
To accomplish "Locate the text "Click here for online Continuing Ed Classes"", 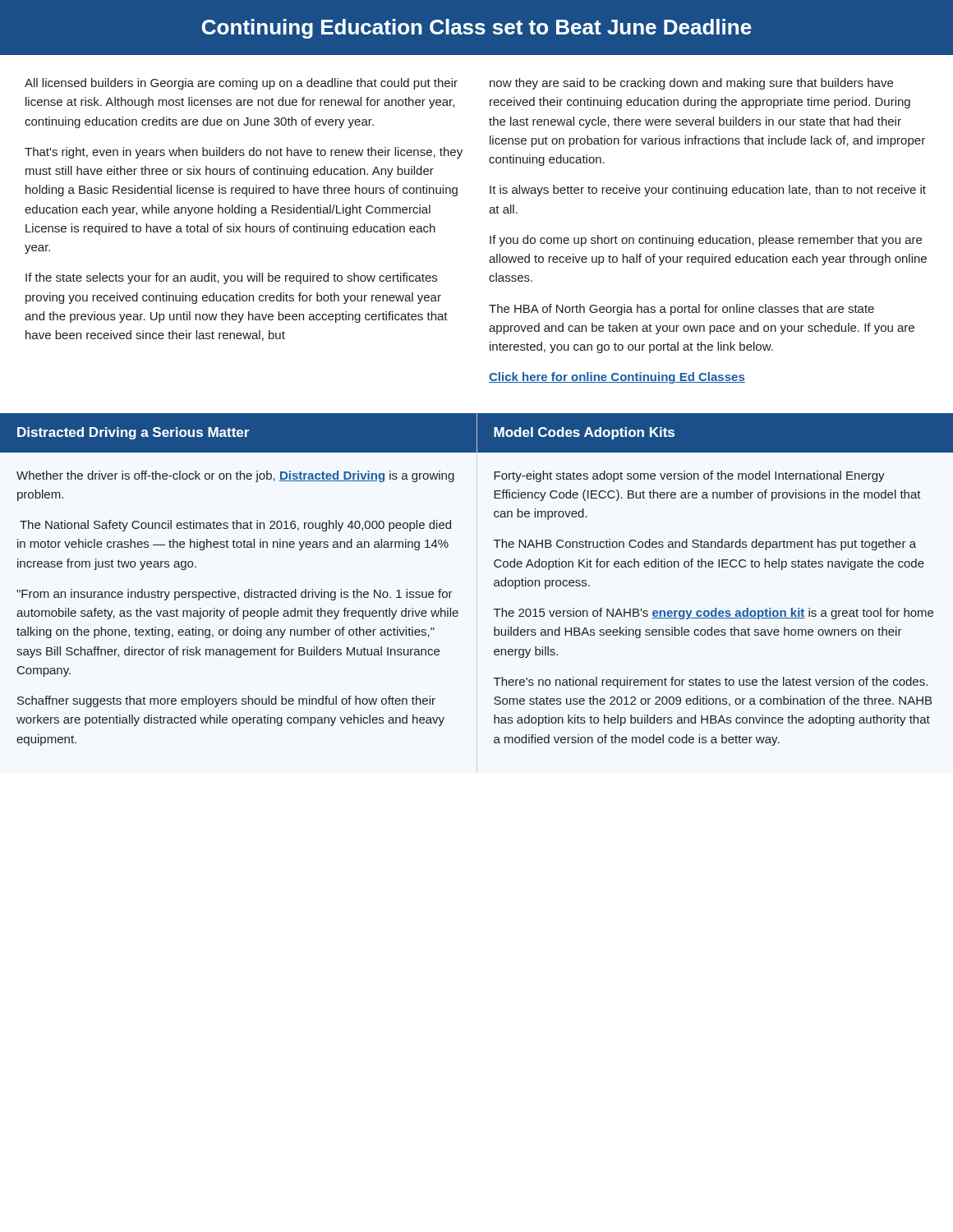I will tap(709, 377).
